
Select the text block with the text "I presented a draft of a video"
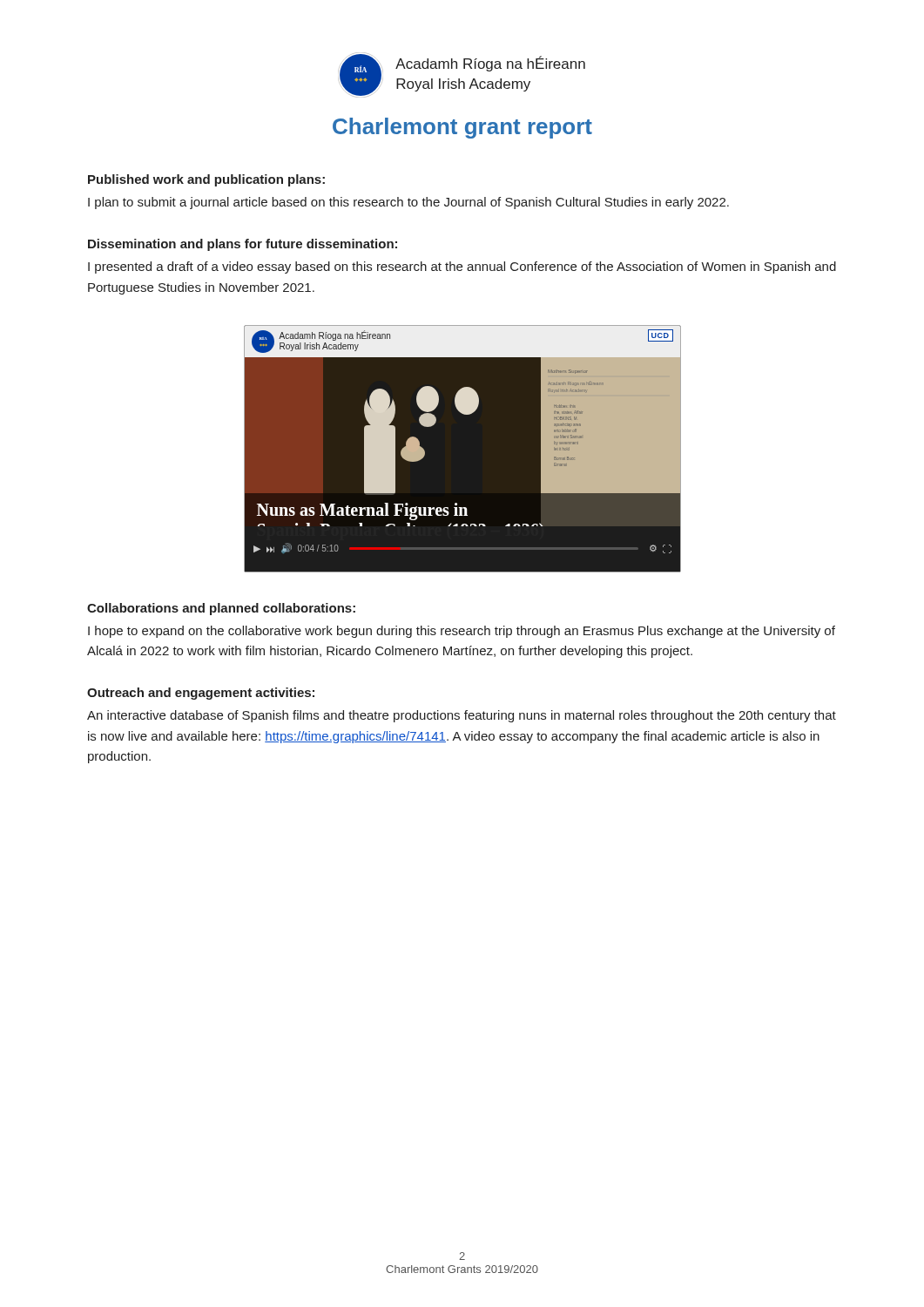tap(462, 277)
